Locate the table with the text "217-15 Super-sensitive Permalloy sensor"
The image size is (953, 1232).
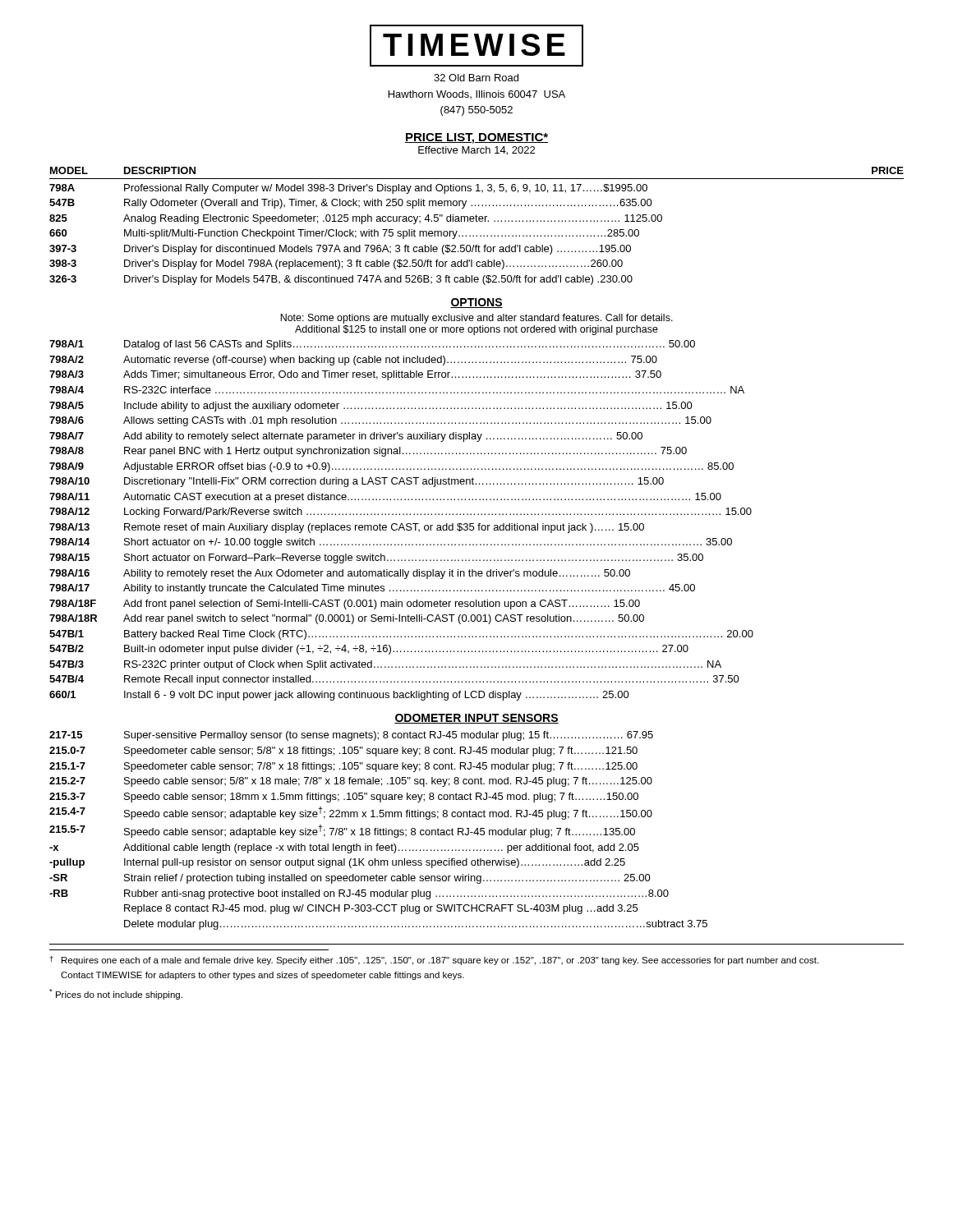pyautogui.click(x=476, y=829)
